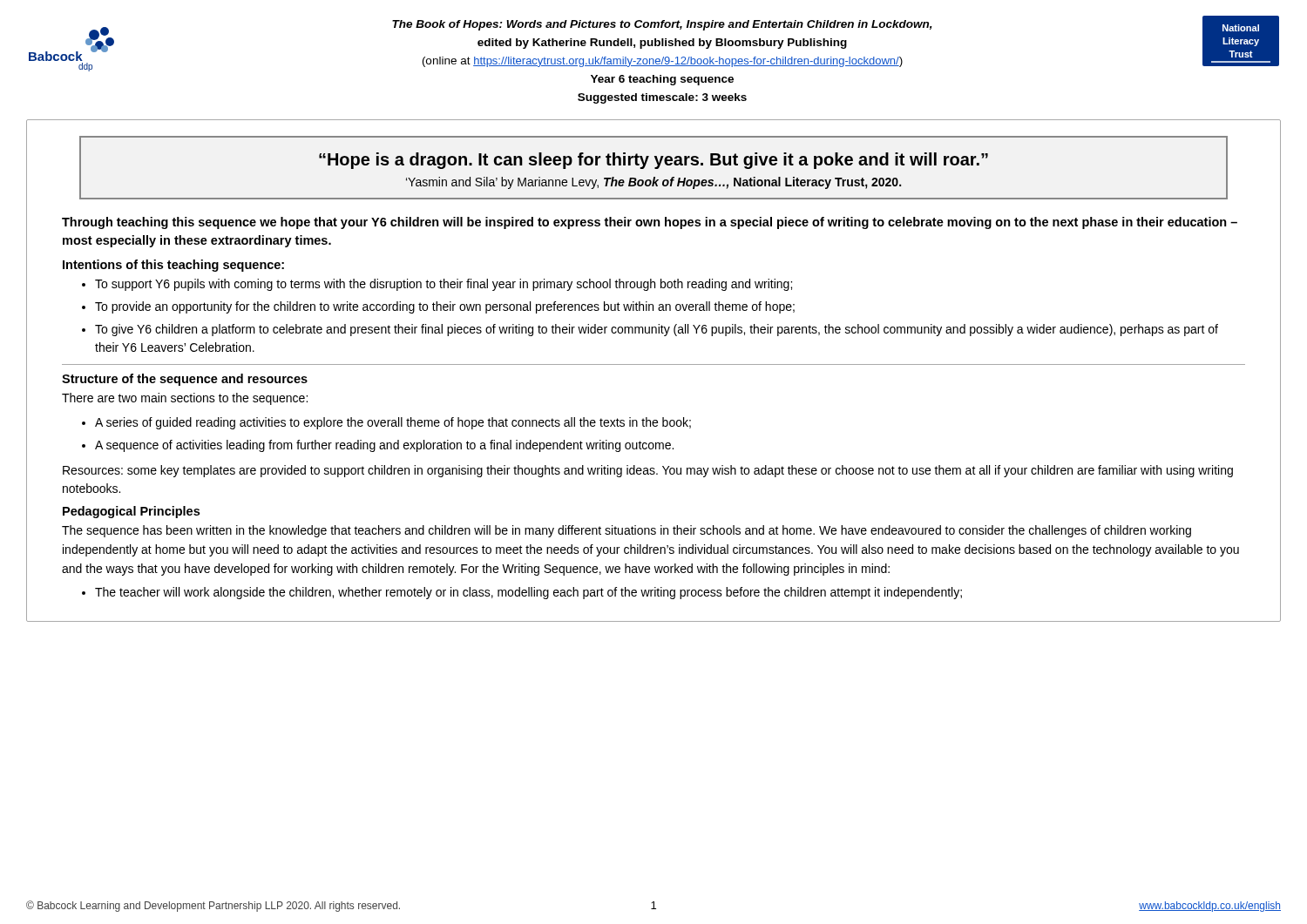
Task: Navigate to the text starting "A series of guided reading activities to explore"
Action: (393, 422)
